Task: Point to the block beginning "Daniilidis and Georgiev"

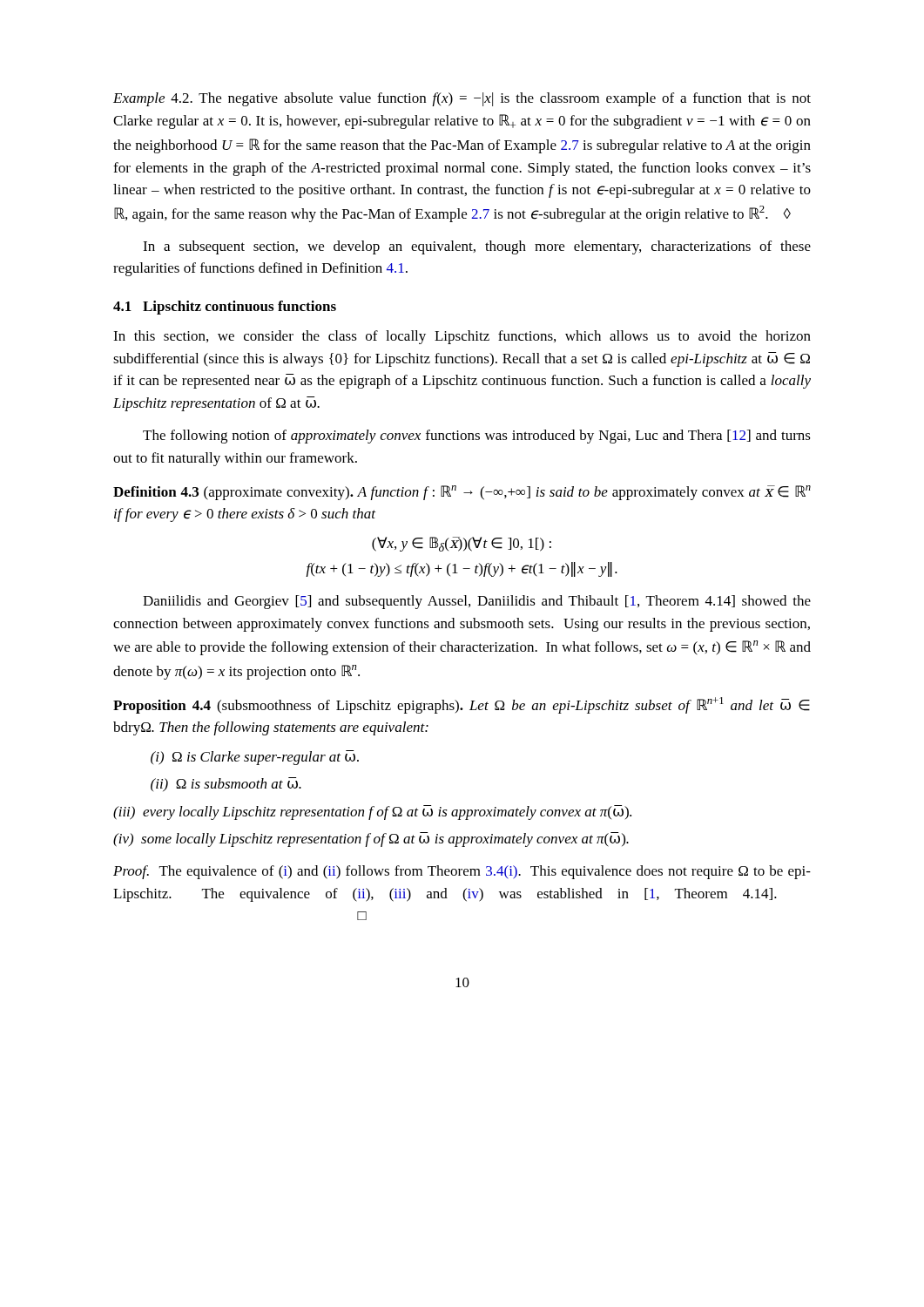Action: (x=462, y=636)
